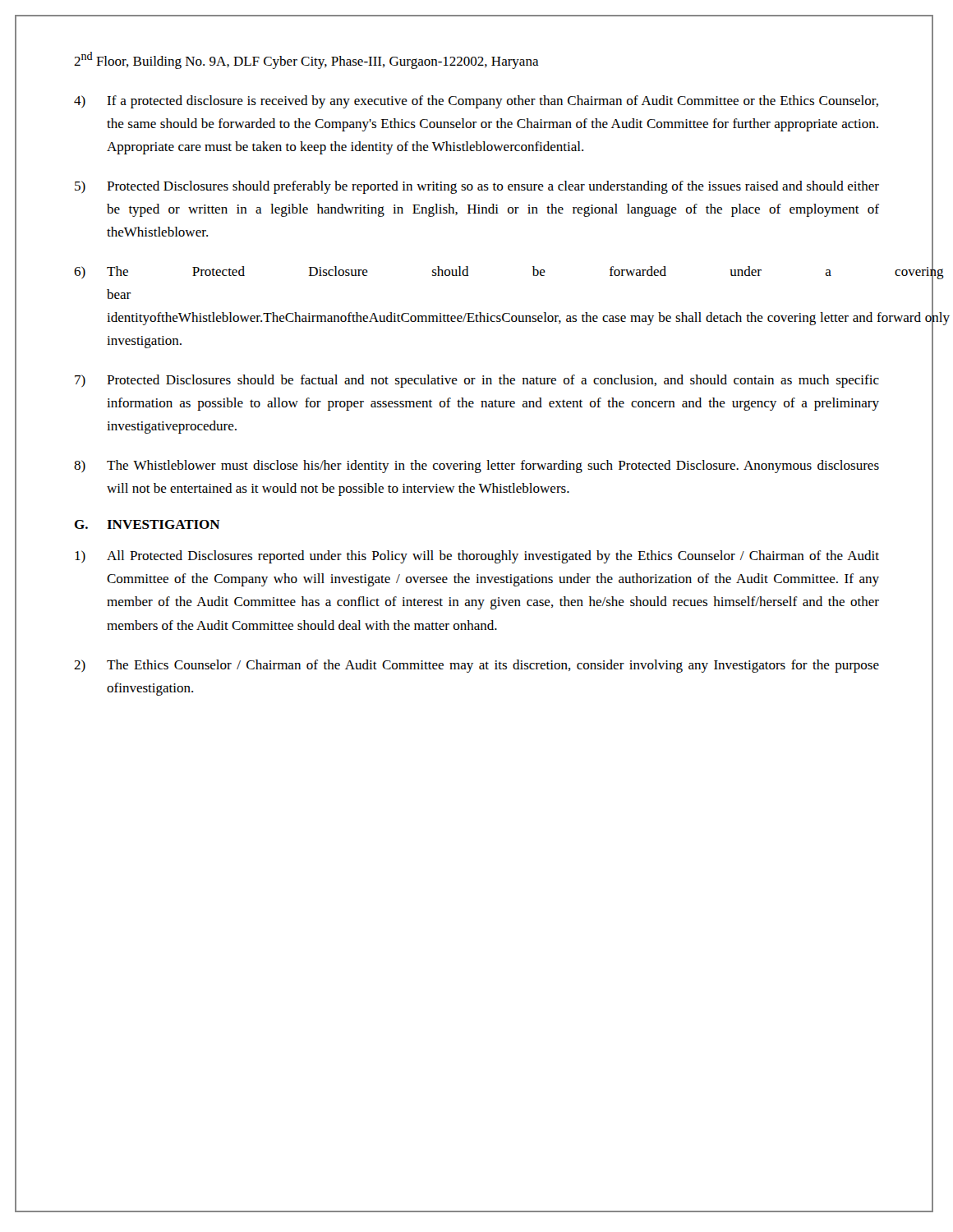Find the text block starting "4) If a protected"

(476, 124)
